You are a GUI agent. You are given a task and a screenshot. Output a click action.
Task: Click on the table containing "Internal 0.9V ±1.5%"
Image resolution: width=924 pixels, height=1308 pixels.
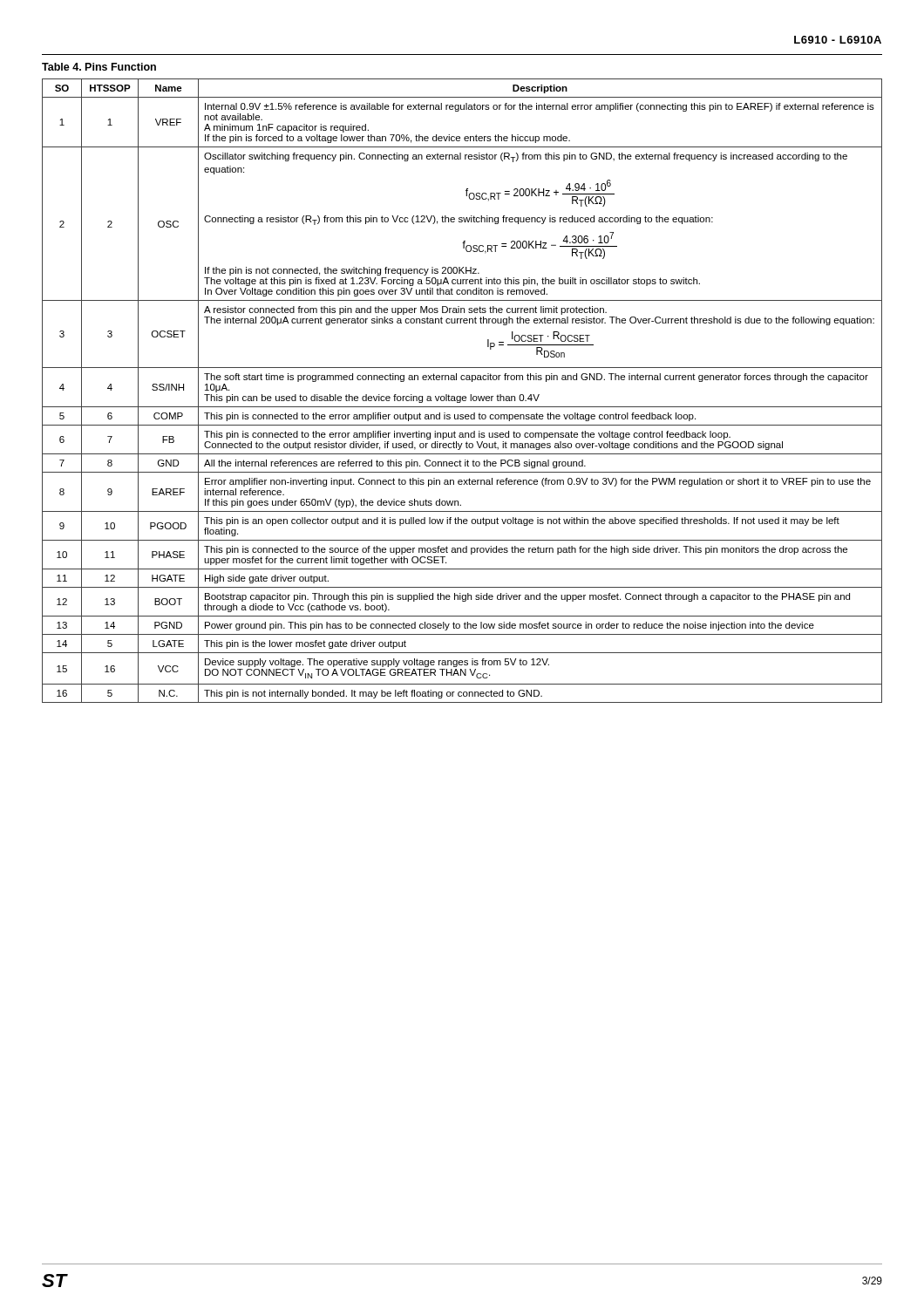coord(462,391)
